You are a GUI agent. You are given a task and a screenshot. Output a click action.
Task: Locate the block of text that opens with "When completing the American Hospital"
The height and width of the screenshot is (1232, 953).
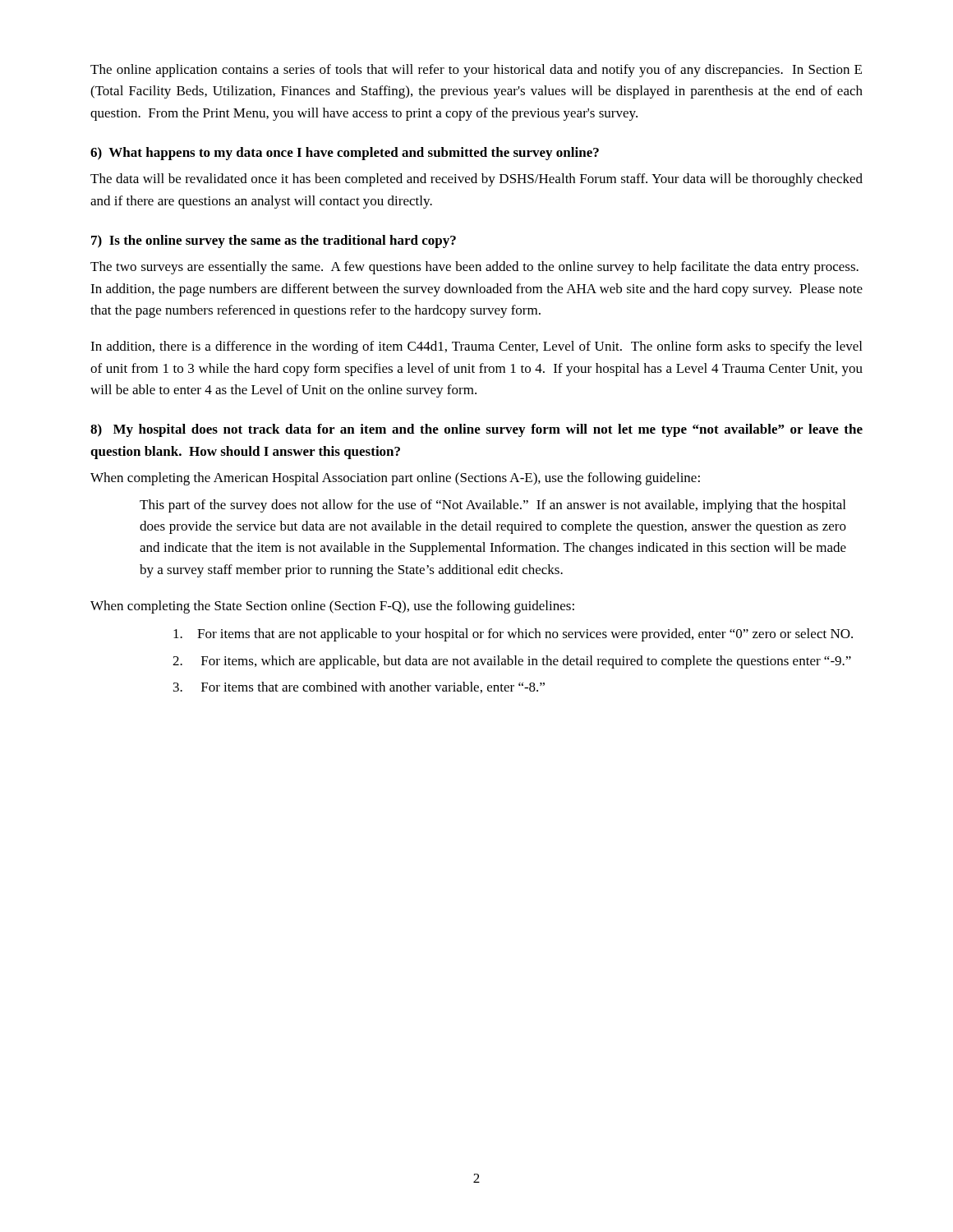tap(396, 478)
